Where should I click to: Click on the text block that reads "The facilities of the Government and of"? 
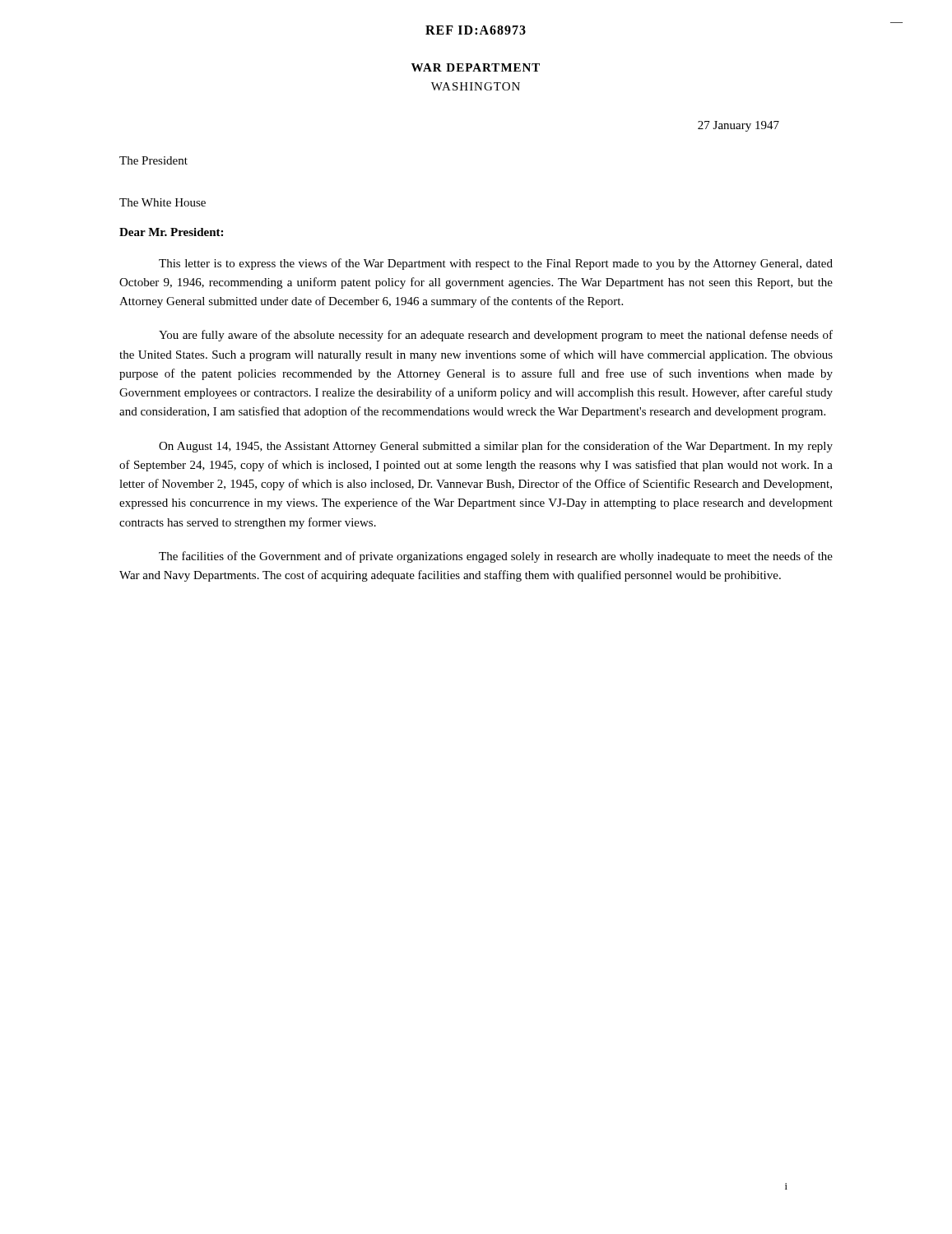click(x=476, y=565)
